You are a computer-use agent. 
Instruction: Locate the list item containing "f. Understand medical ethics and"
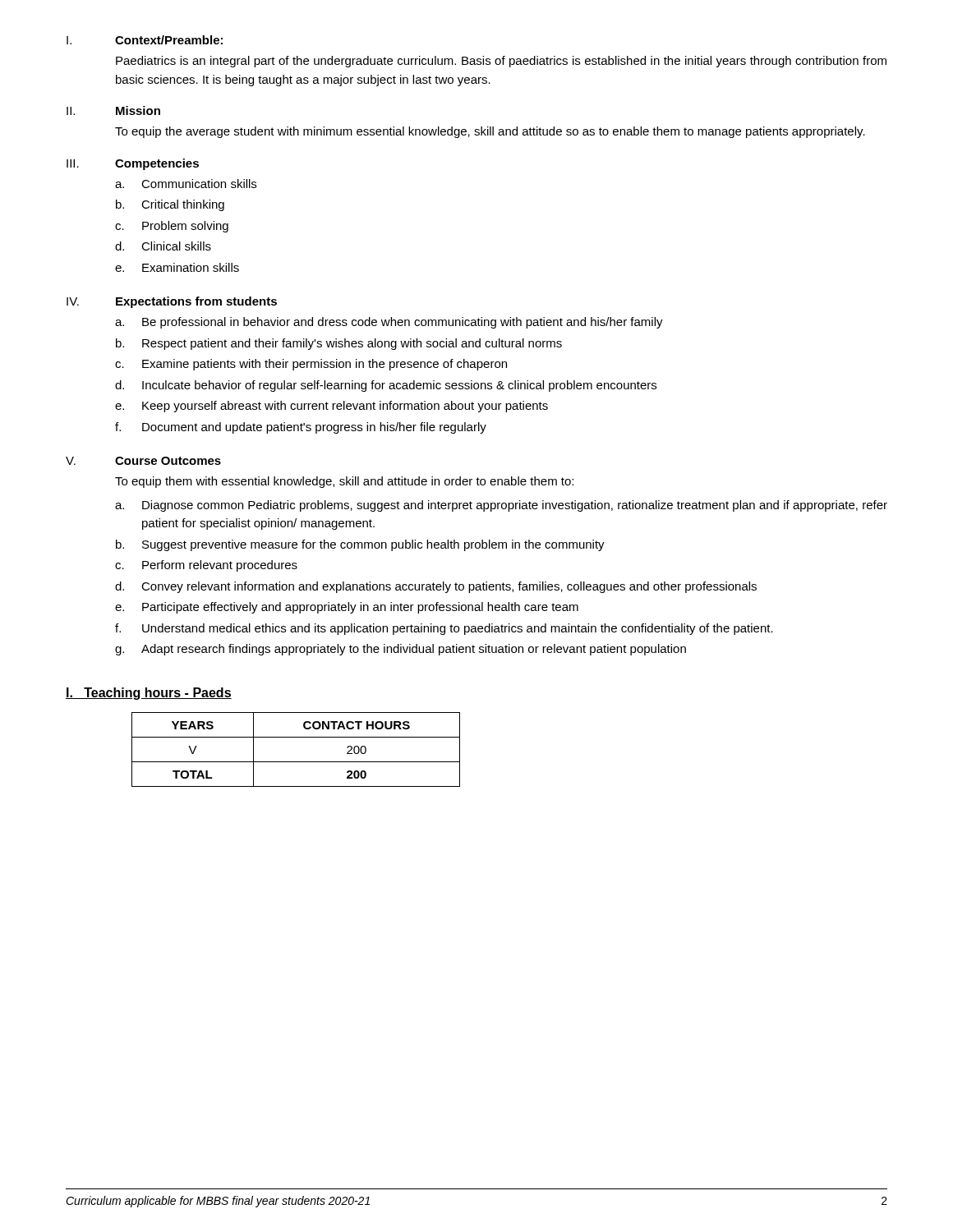click(x=501, y=628)
